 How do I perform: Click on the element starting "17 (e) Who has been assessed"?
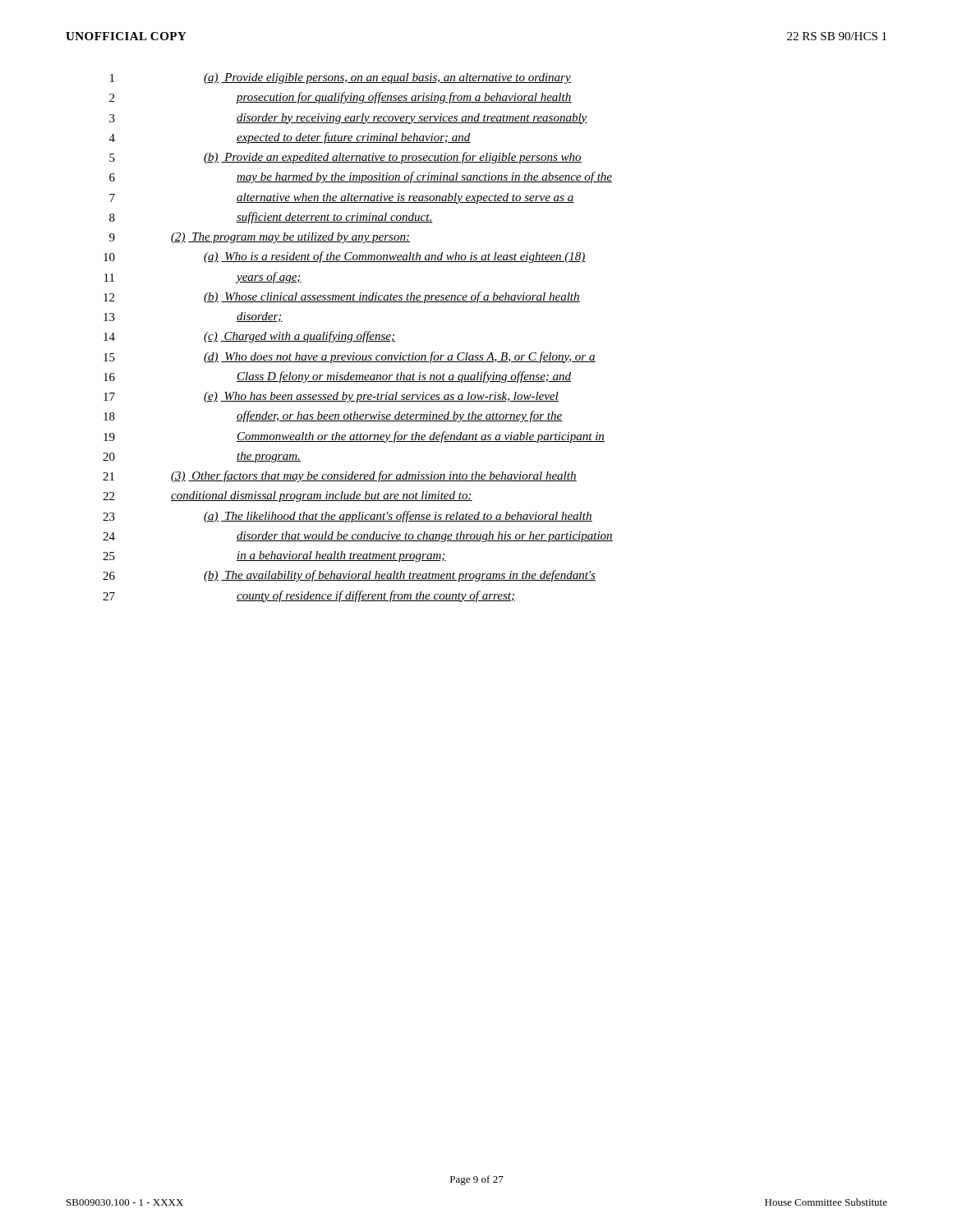(476, 397)
